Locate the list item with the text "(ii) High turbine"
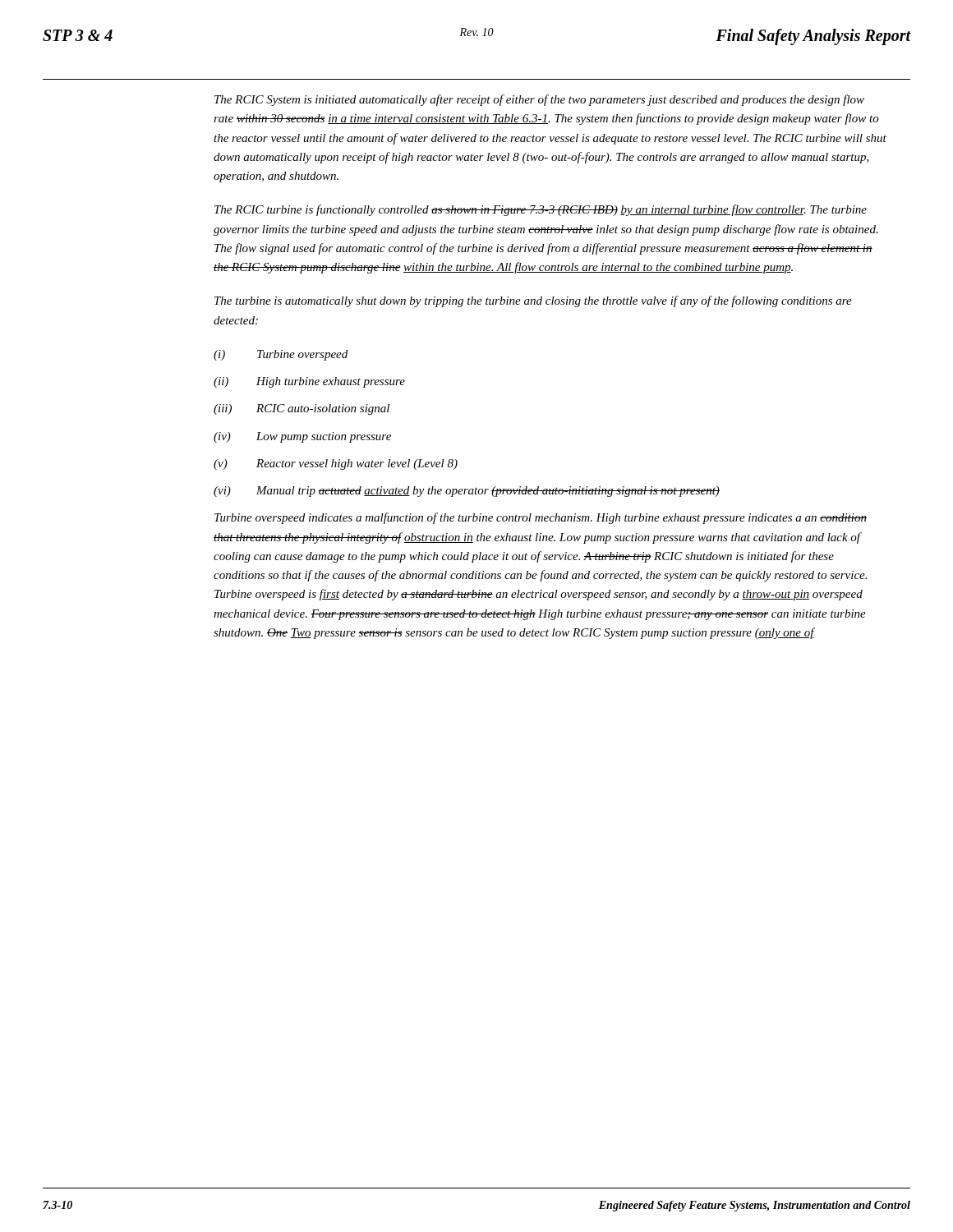 coord(309,382)
